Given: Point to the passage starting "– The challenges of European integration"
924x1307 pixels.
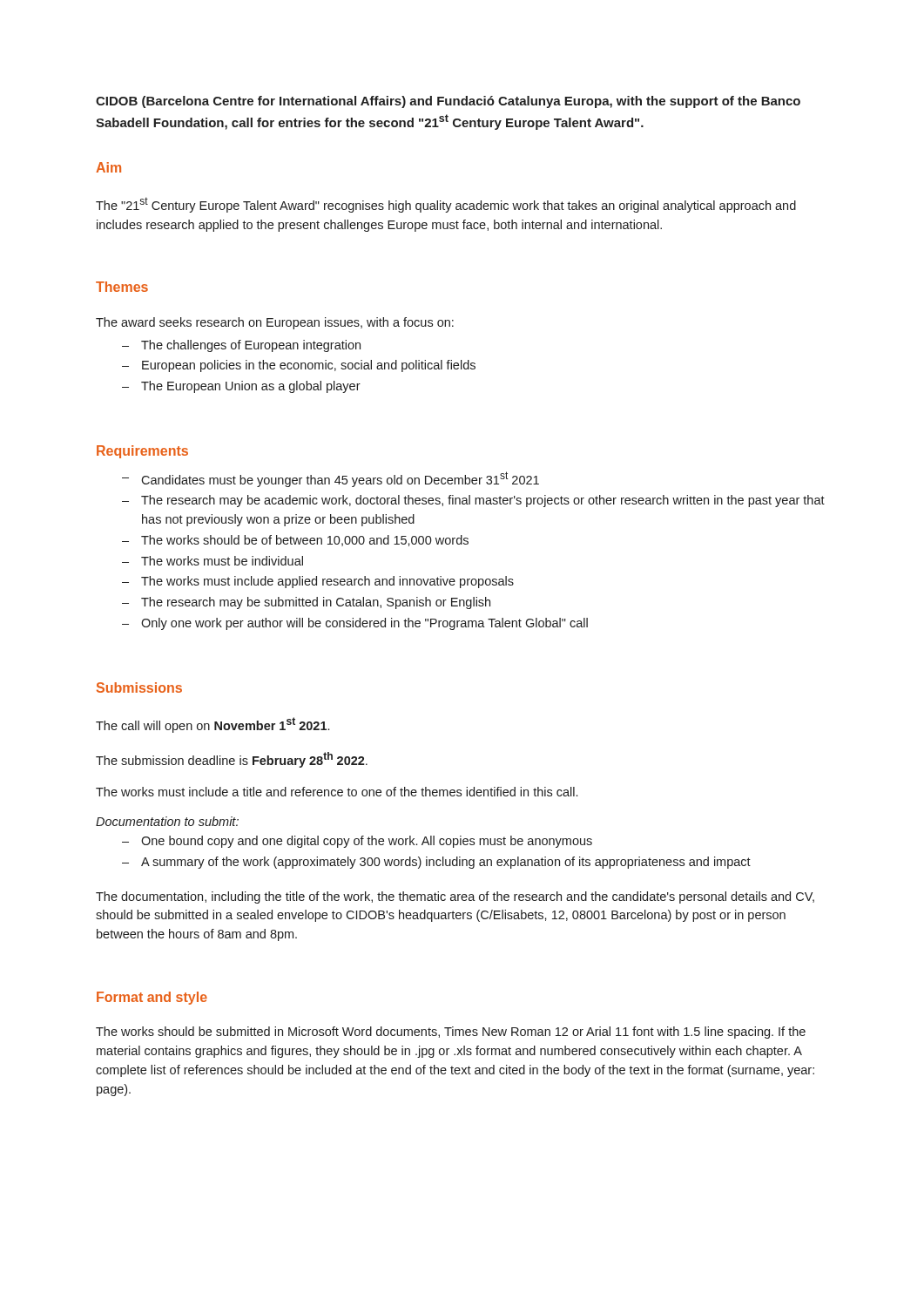Looking at the screenshot, I should (x=241, y=346).
